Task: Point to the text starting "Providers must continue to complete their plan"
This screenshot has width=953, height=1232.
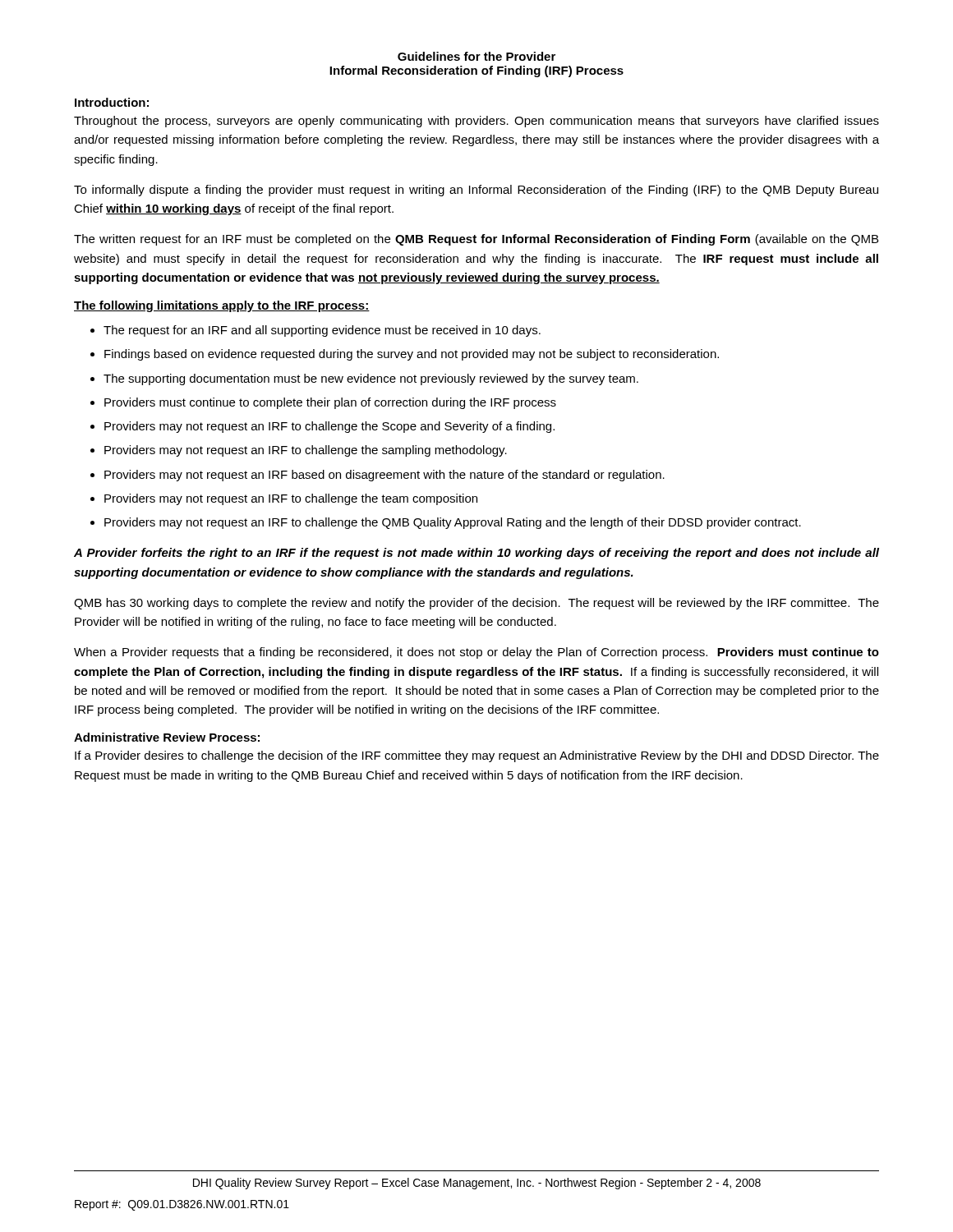Action: pyautogui.click(x=330, y=402)
